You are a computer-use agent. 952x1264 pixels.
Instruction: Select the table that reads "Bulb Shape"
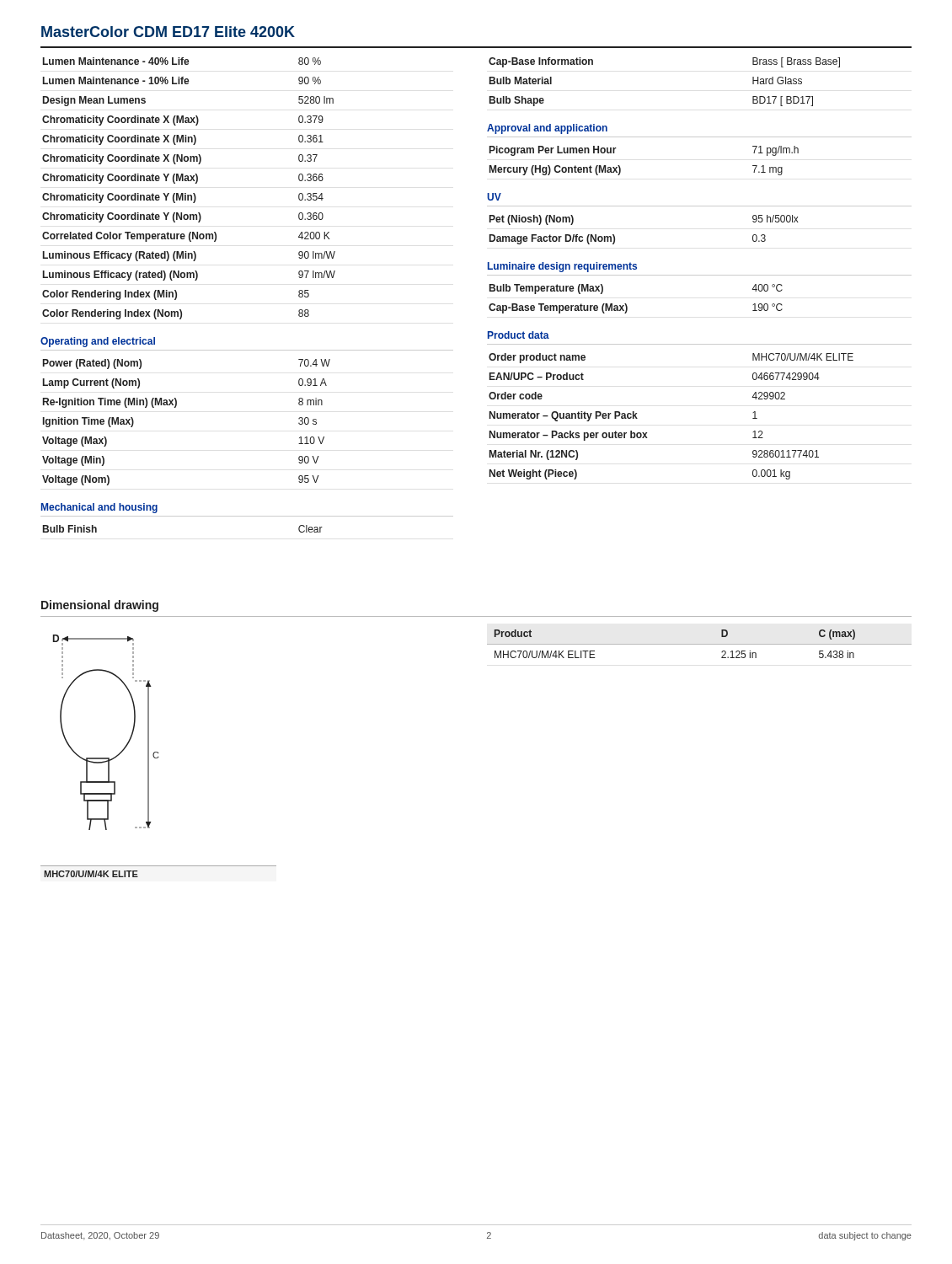tap(699, 81)
